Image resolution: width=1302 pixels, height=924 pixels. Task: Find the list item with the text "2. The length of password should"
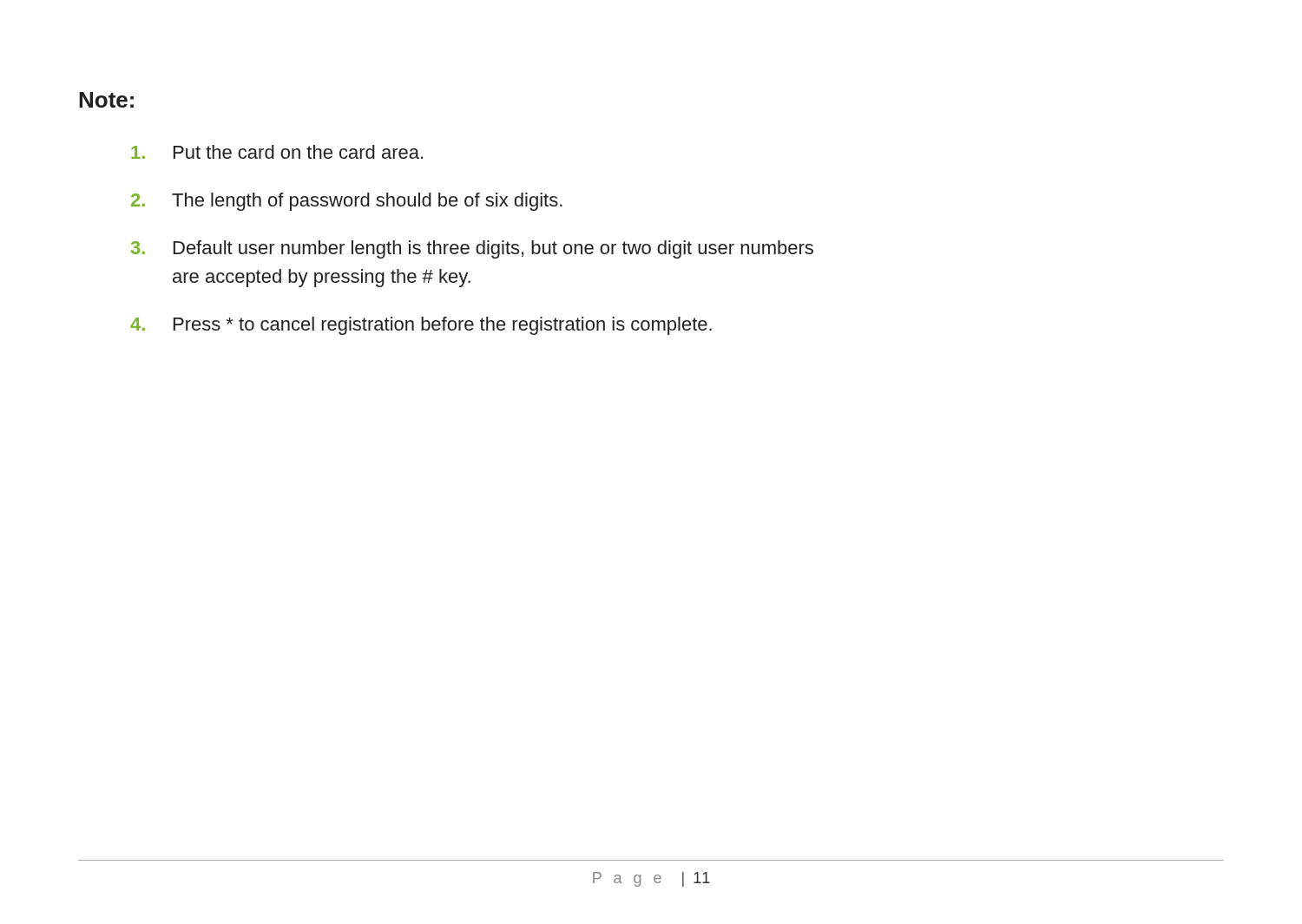pos(347,200)
